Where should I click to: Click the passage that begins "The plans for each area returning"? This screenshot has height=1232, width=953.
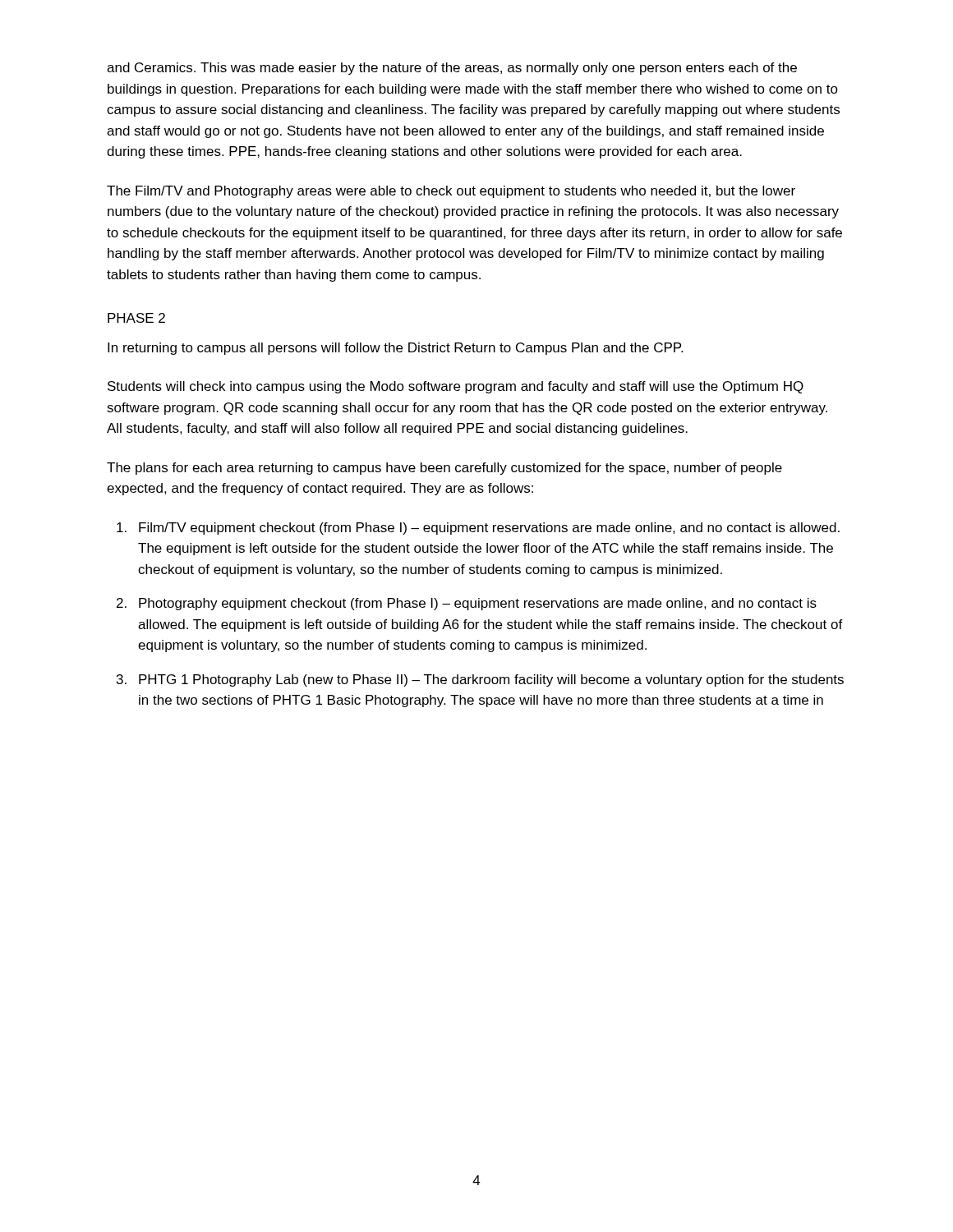(445, 478)
